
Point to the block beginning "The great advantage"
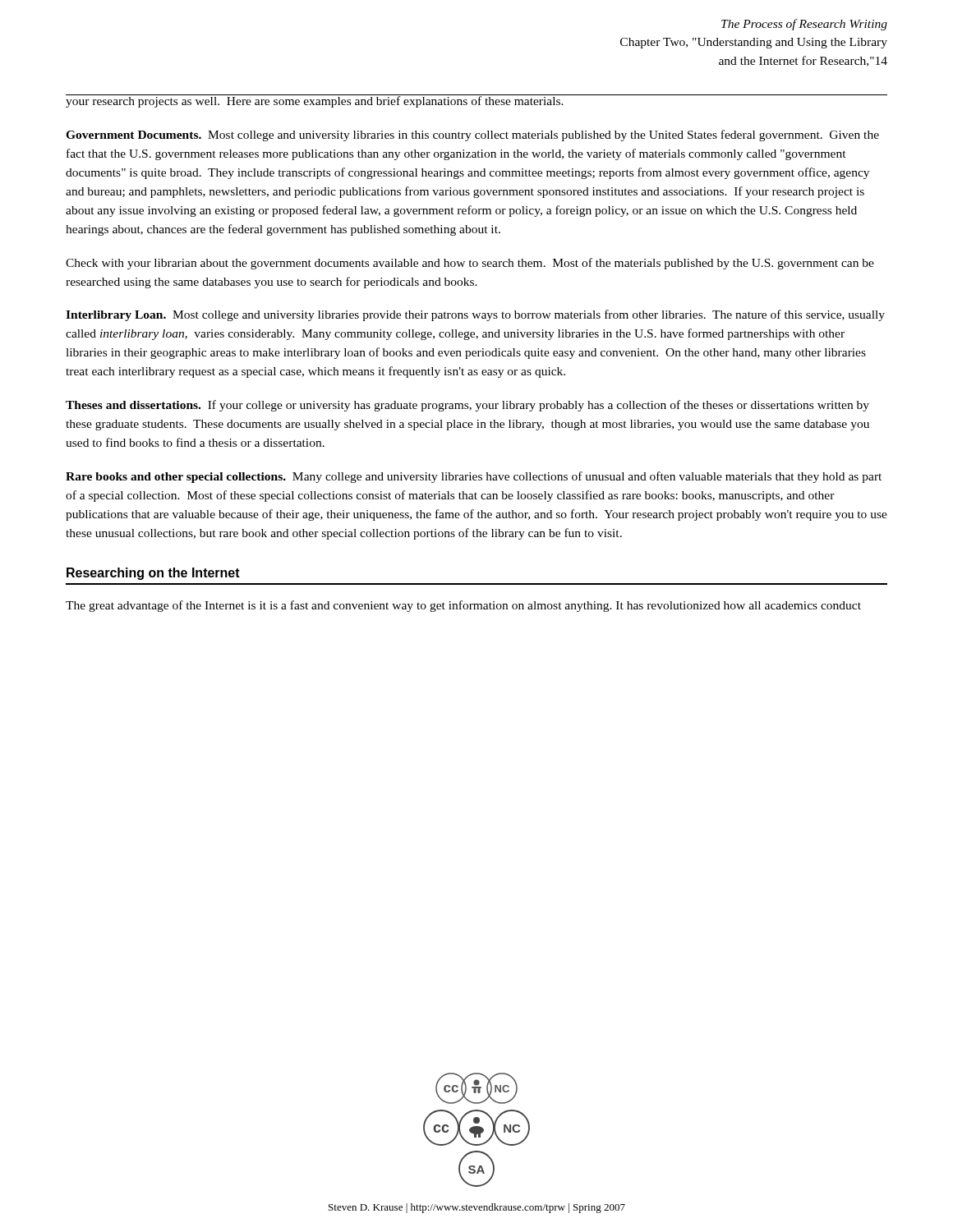point(463,605)
